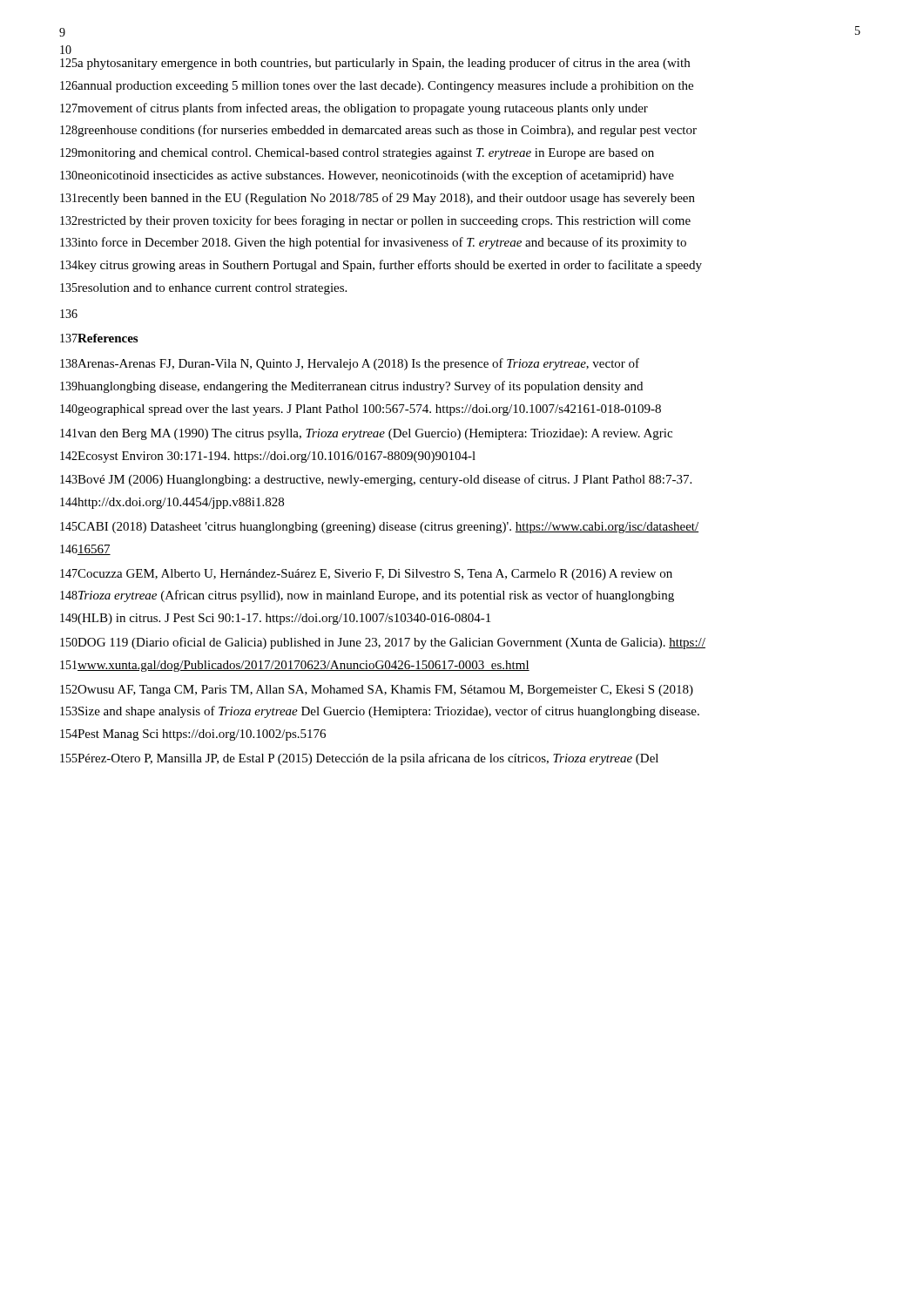Viewport: 924px width, 1307px height.
Task: Click on the text block containing "150DOG 119 (Diario"
Action: pyautogui.click(x=382, y=653)
